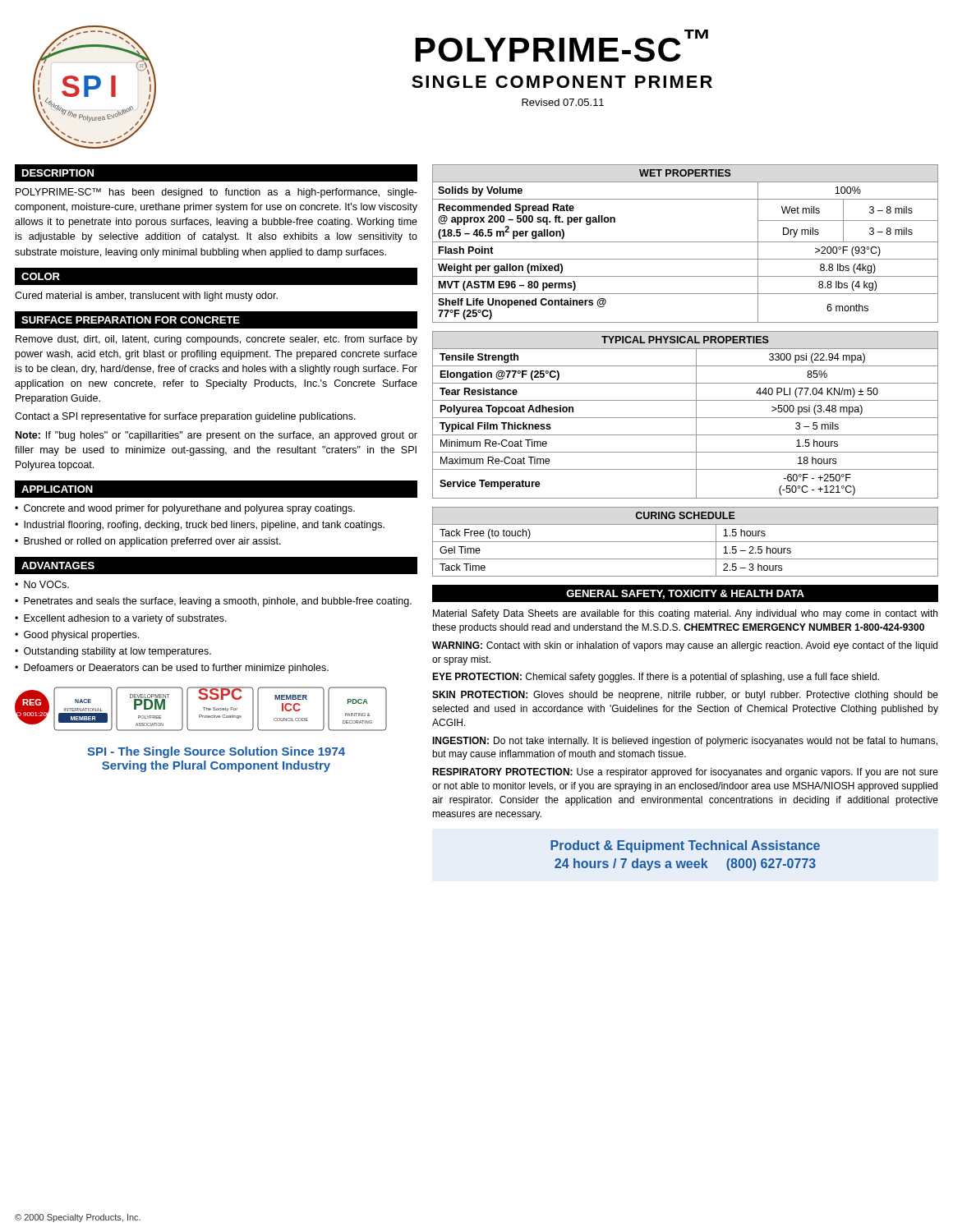Locate the text block that says "RESPIRATORY PROTECTION: Use a respirator approved"
The width and height of the screenshot is (953, 1232).
pos(685,793)
